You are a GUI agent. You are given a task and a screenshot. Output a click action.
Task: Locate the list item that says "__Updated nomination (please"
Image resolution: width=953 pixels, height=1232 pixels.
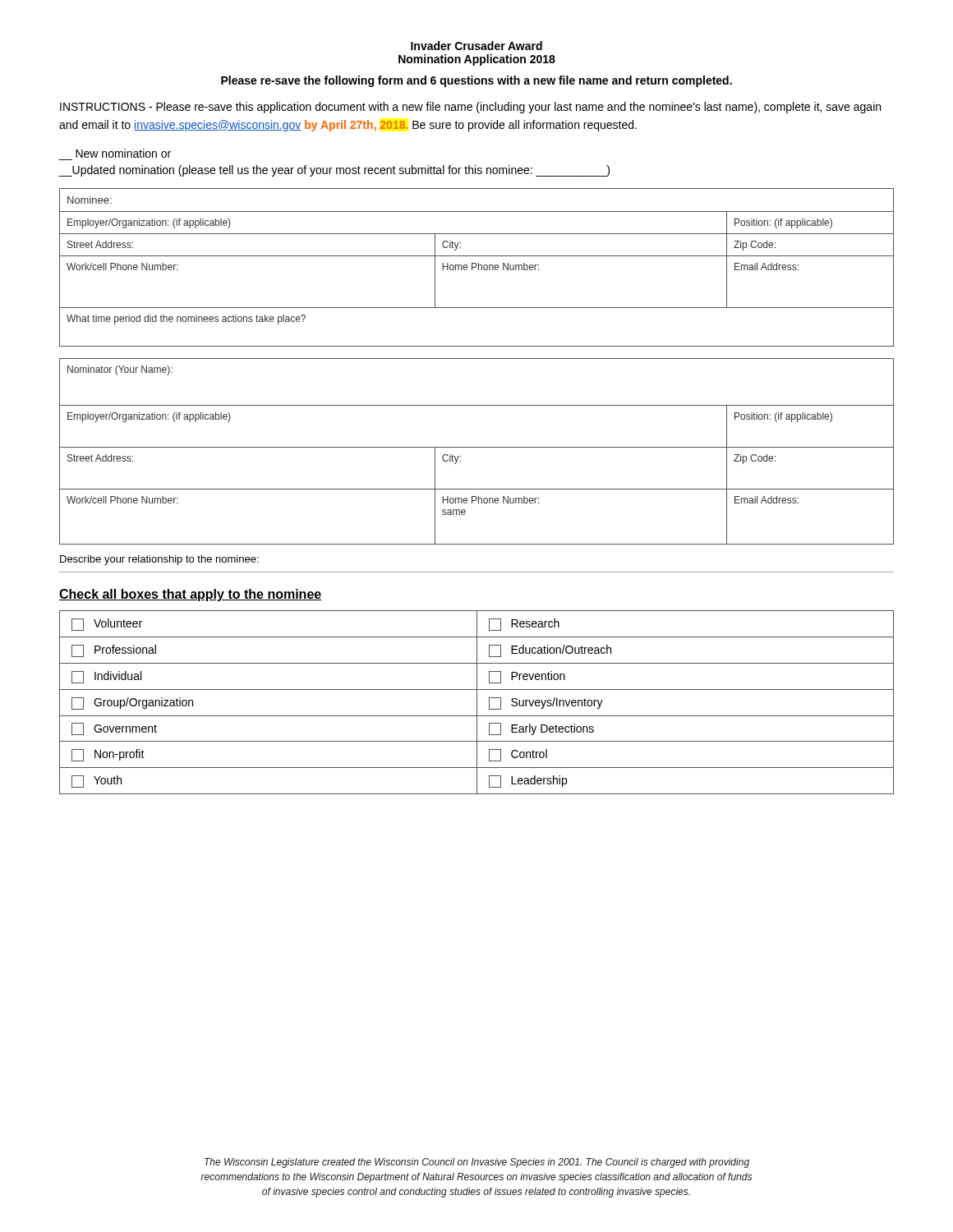coord(335,170)
